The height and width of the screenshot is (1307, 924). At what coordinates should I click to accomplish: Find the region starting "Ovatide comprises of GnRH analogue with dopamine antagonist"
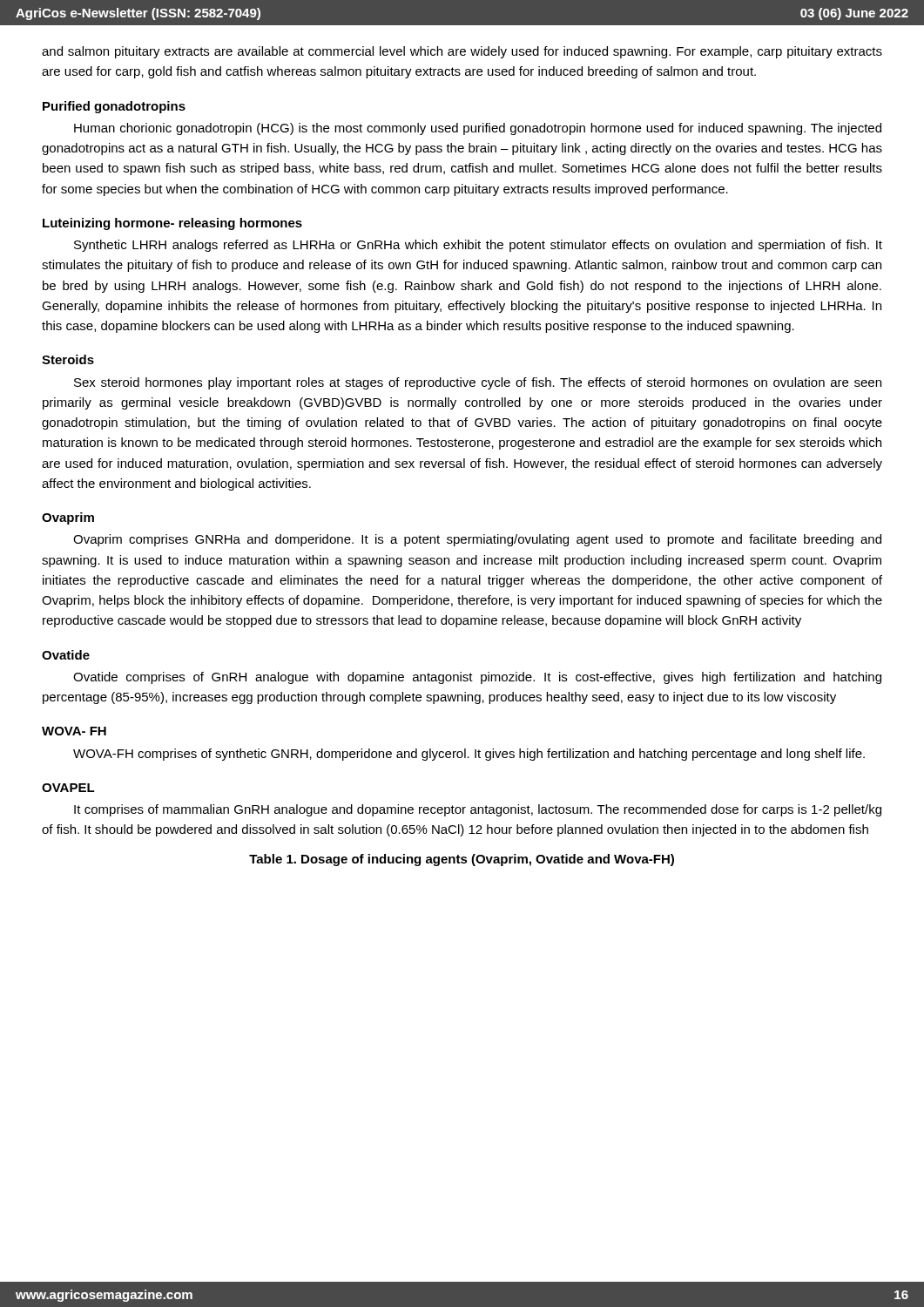(462, 687)
